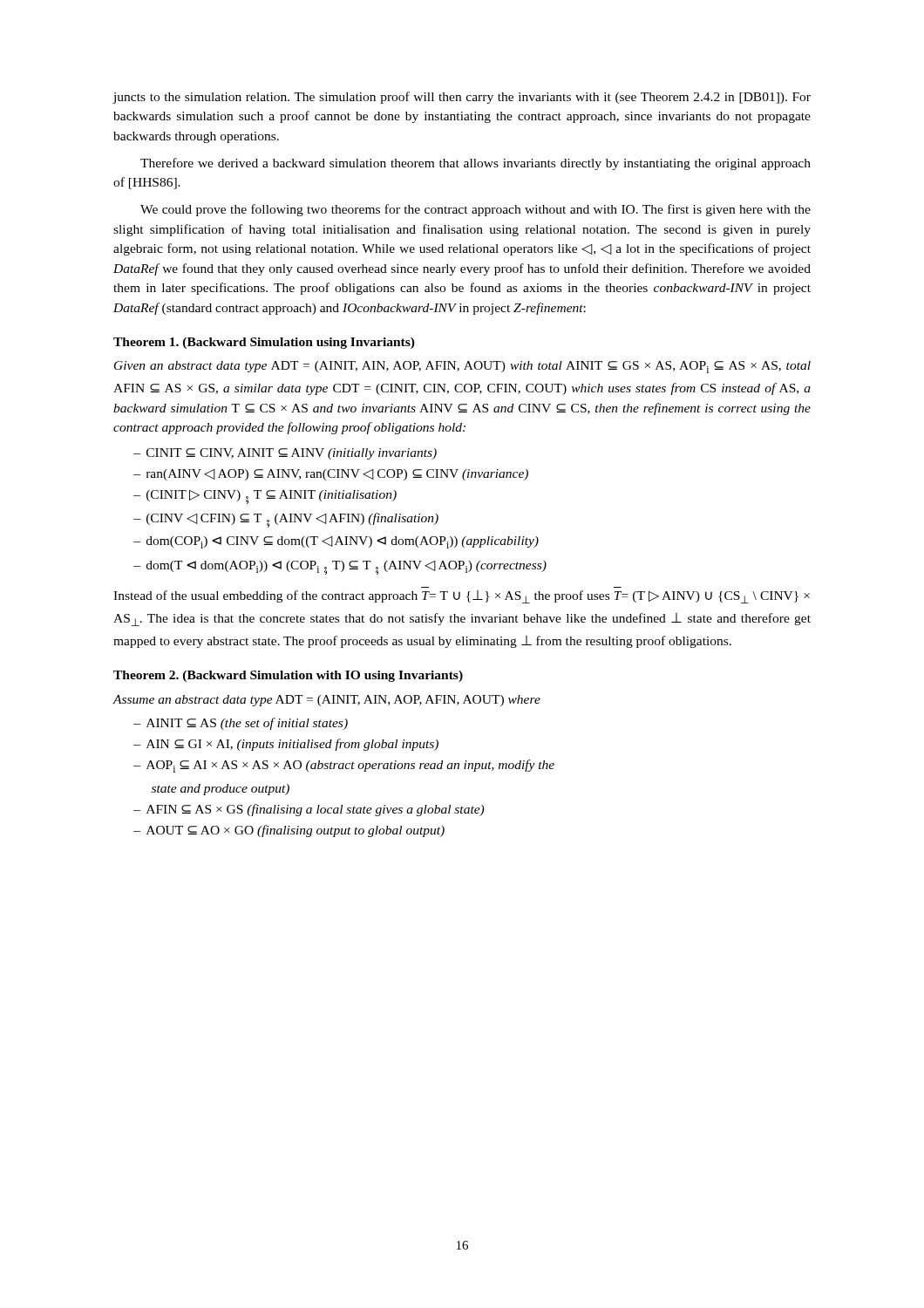Click on the block starting "– (CINV ◁ CFIN) ⊆"
924x1308 pixels.
(286, 520)
